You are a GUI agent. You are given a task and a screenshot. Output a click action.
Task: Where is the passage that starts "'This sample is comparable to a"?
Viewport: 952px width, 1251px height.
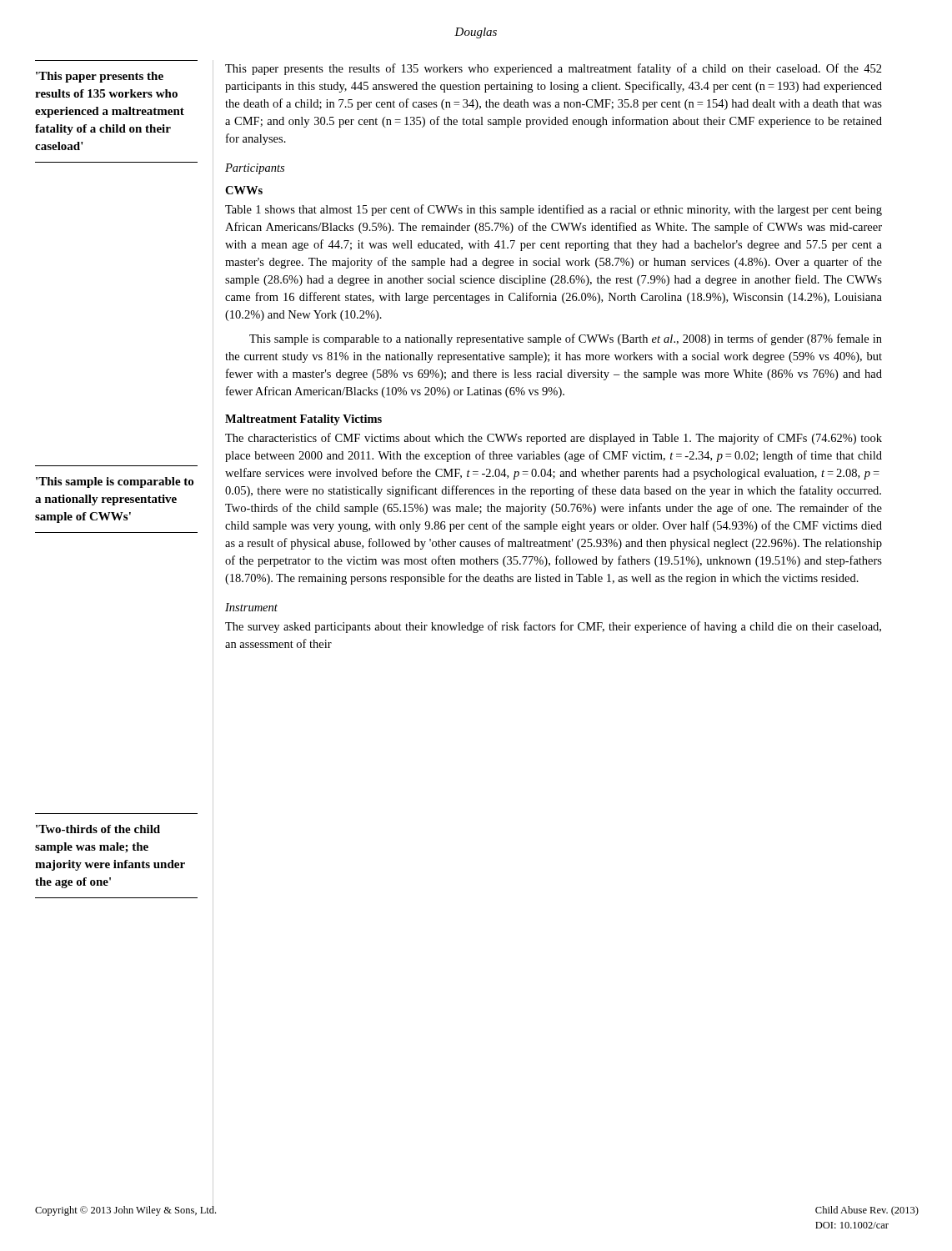point(115,499)
